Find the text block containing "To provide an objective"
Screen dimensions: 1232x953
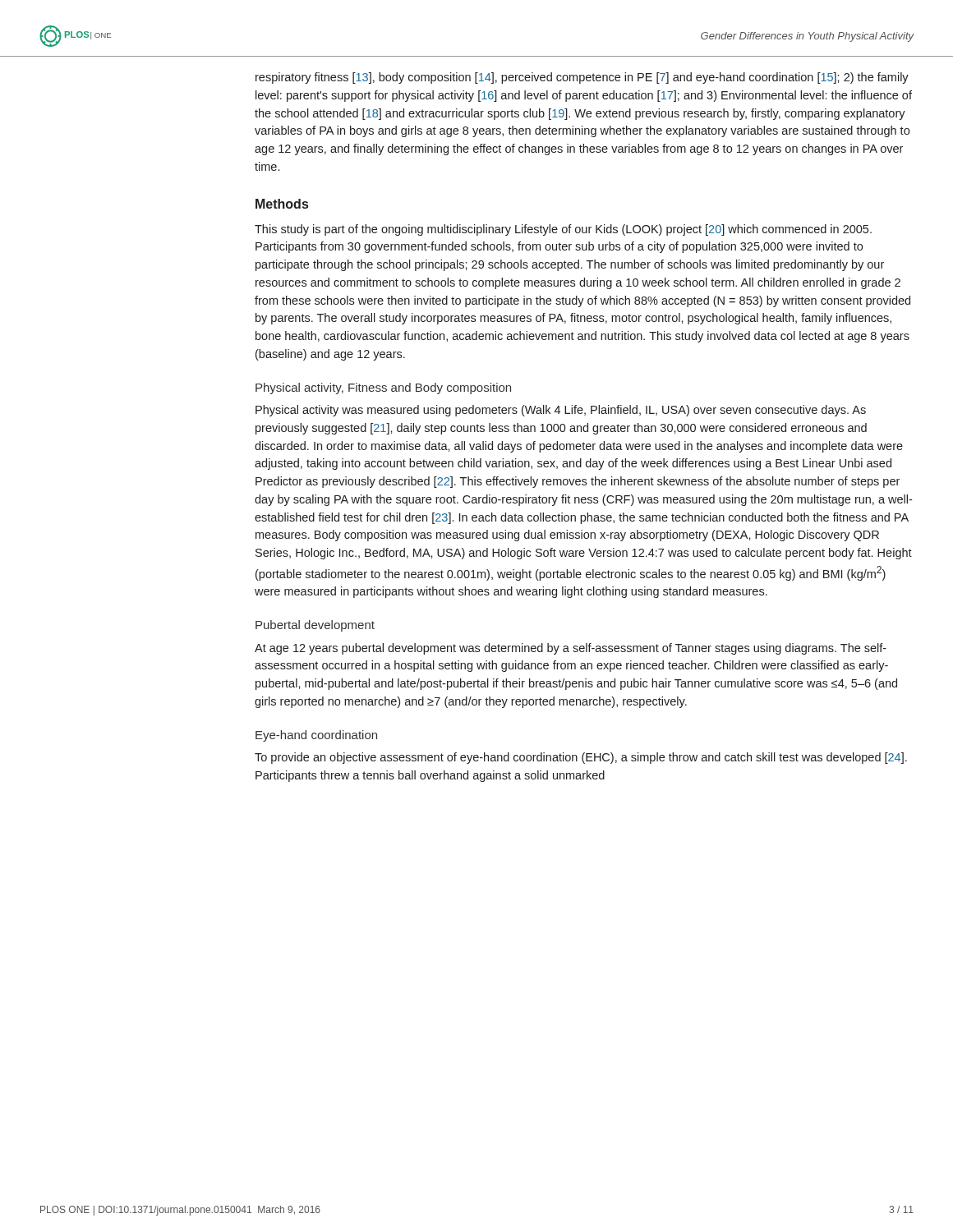[581, 766]
